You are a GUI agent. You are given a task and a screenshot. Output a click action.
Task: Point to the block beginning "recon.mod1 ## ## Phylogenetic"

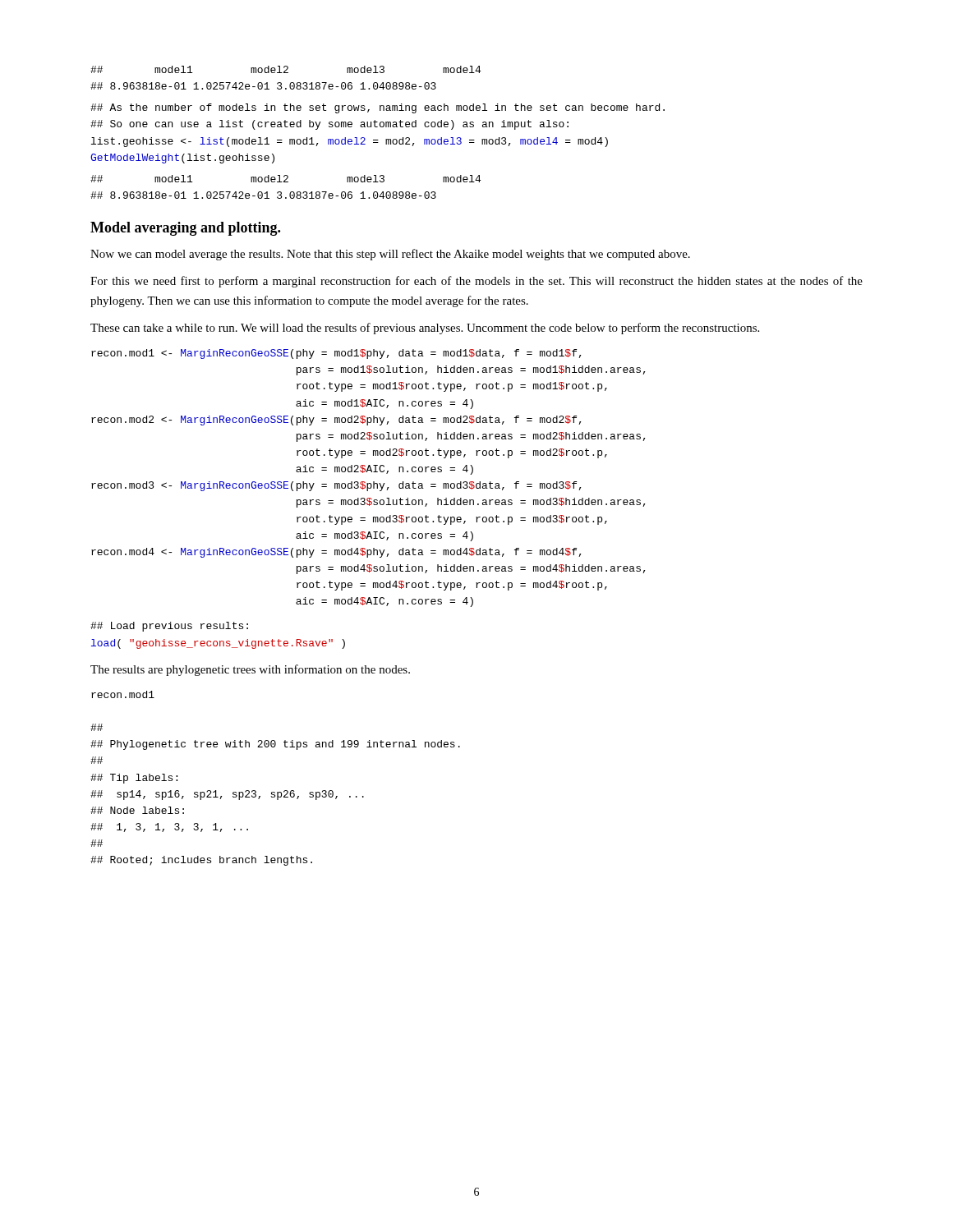123,694
